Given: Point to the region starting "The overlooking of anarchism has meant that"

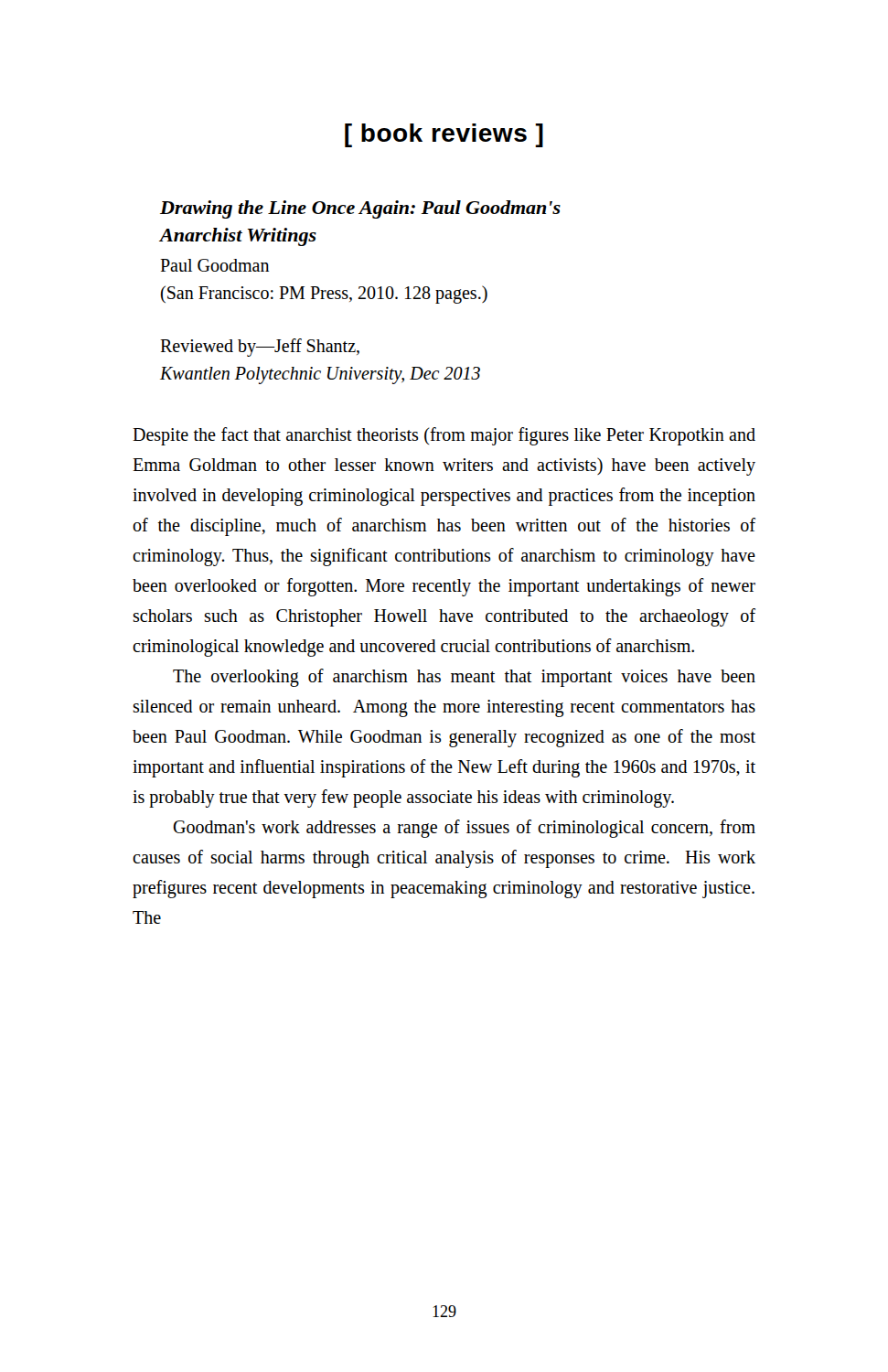Looking at the screenshot, I should (x=444, y=737).
